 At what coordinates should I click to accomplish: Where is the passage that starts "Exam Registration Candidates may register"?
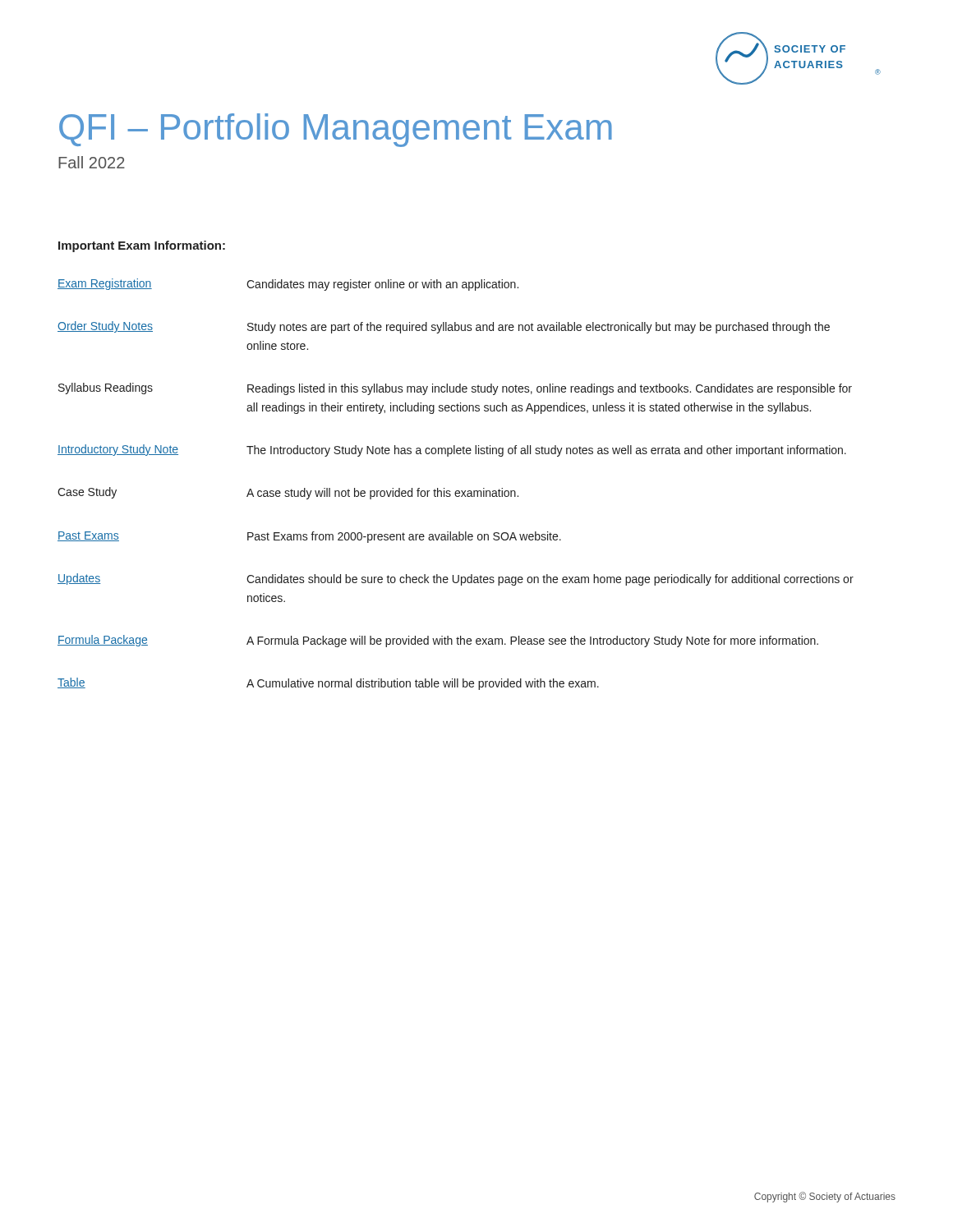[x=460, y=284]
